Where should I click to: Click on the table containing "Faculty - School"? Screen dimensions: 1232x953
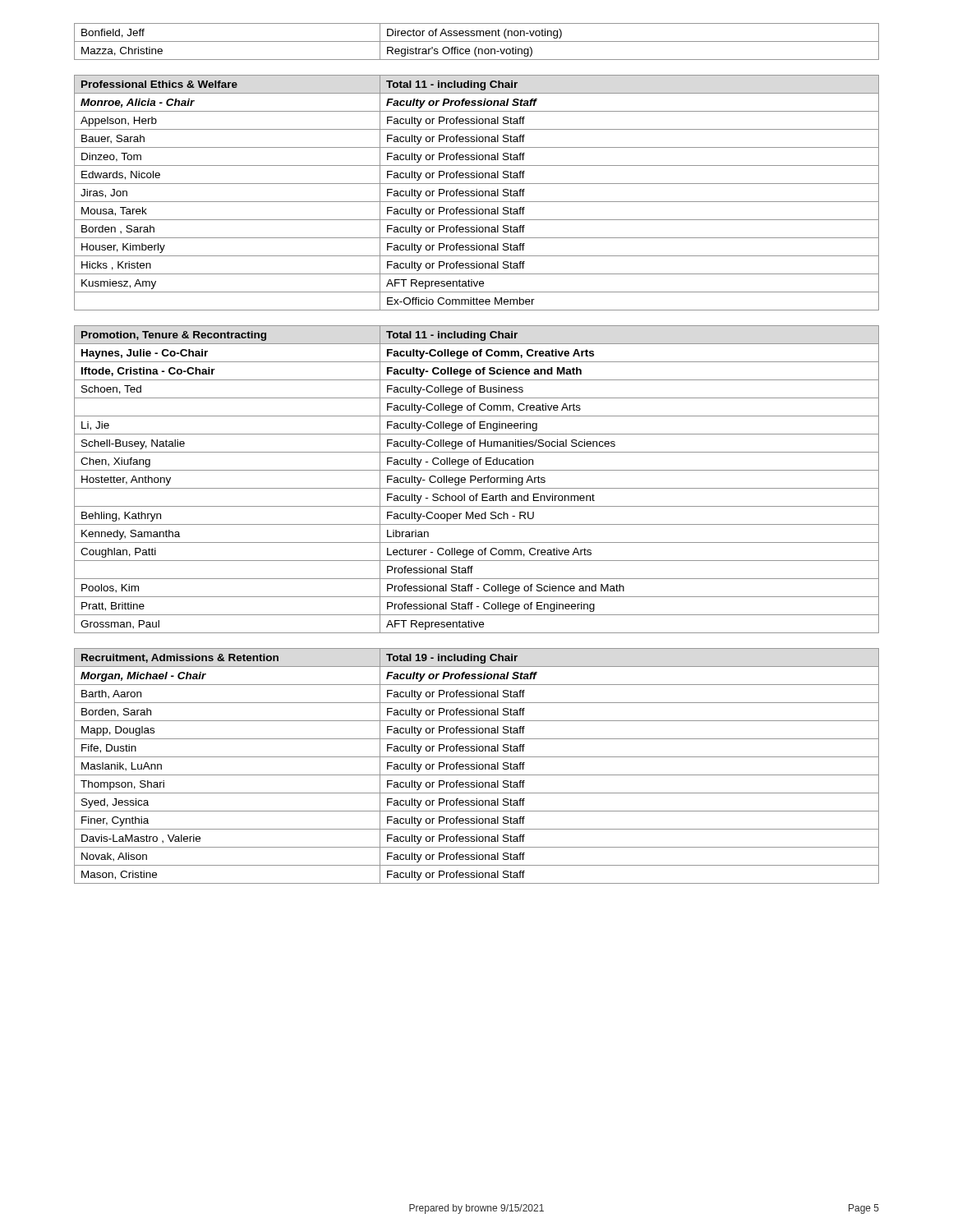(476, 479)
